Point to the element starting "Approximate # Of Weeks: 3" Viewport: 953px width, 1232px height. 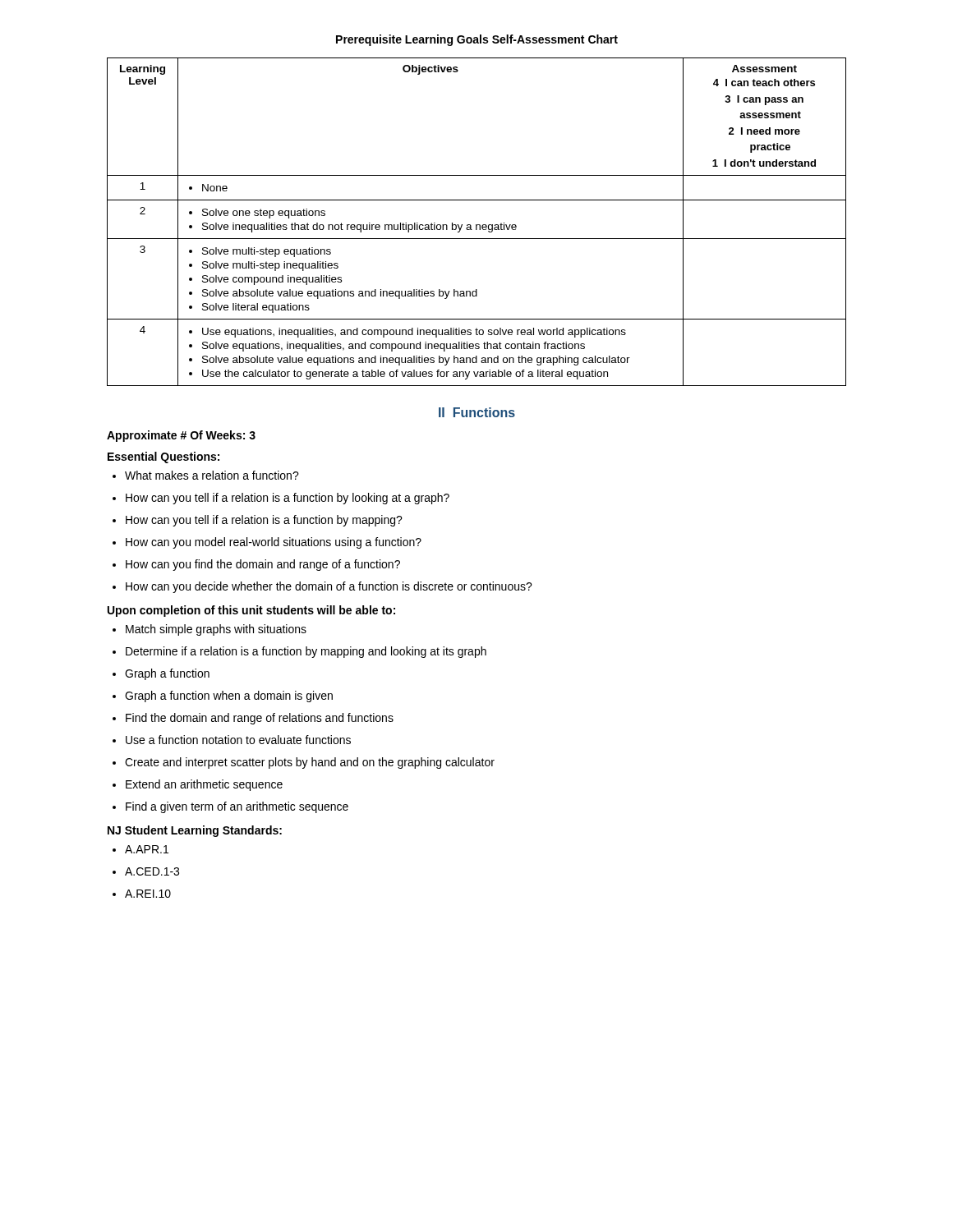pyautogui.click(x=181, y=435)
